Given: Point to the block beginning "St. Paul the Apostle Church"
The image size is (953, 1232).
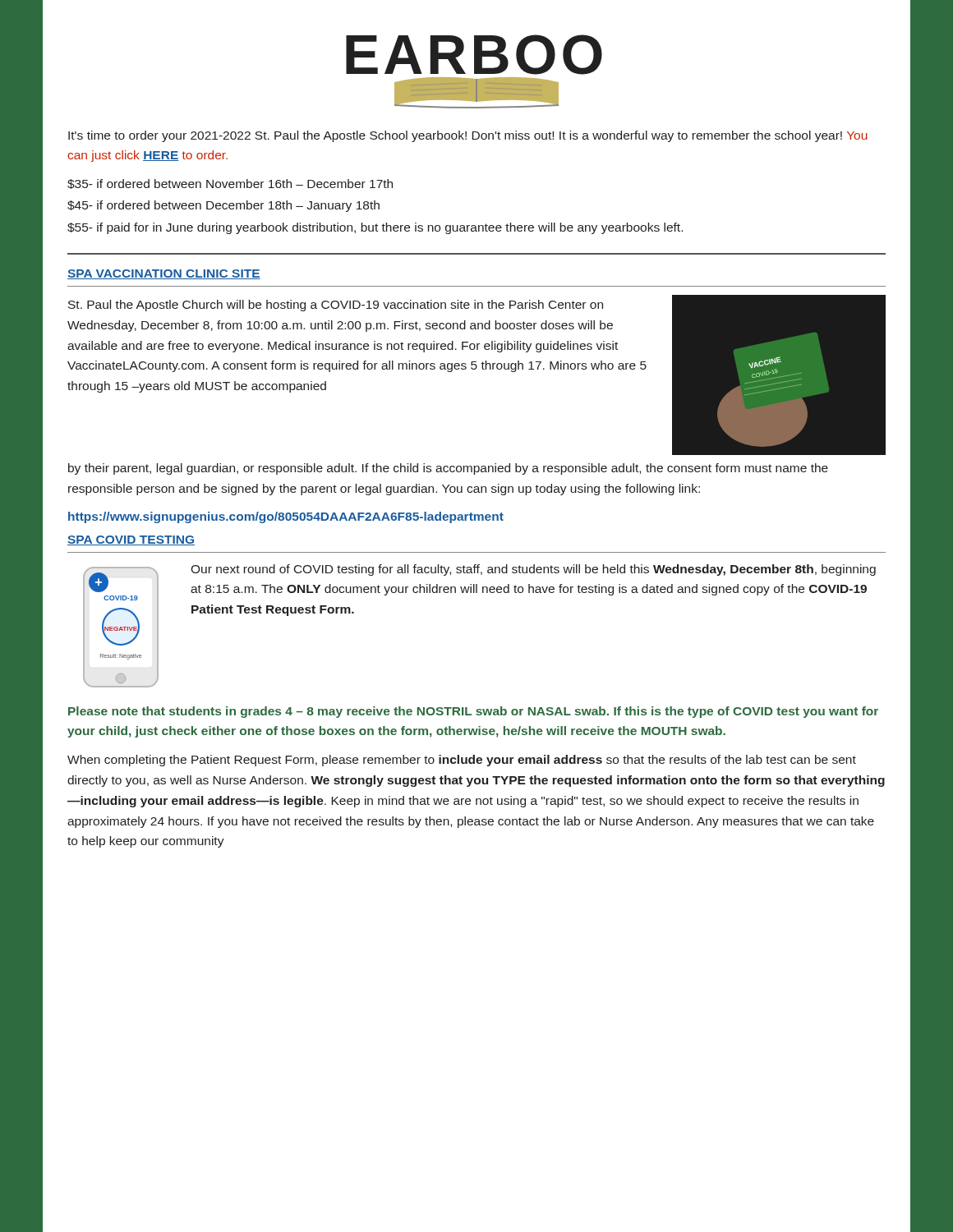Looking at the screenshot, I should click(x=357, y=345).
